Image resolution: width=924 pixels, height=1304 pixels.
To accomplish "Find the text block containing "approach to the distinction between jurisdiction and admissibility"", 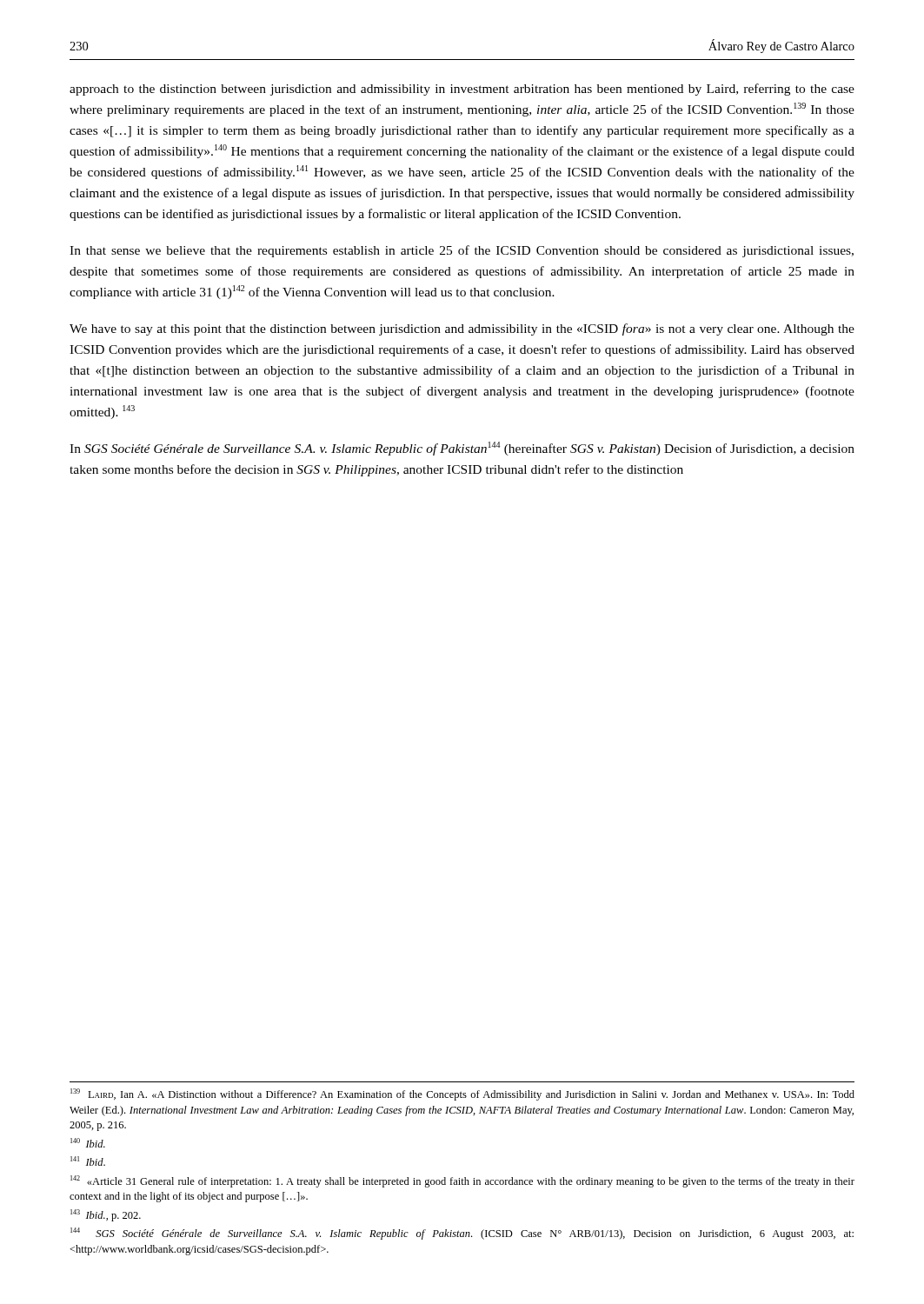I will [462, 151].
